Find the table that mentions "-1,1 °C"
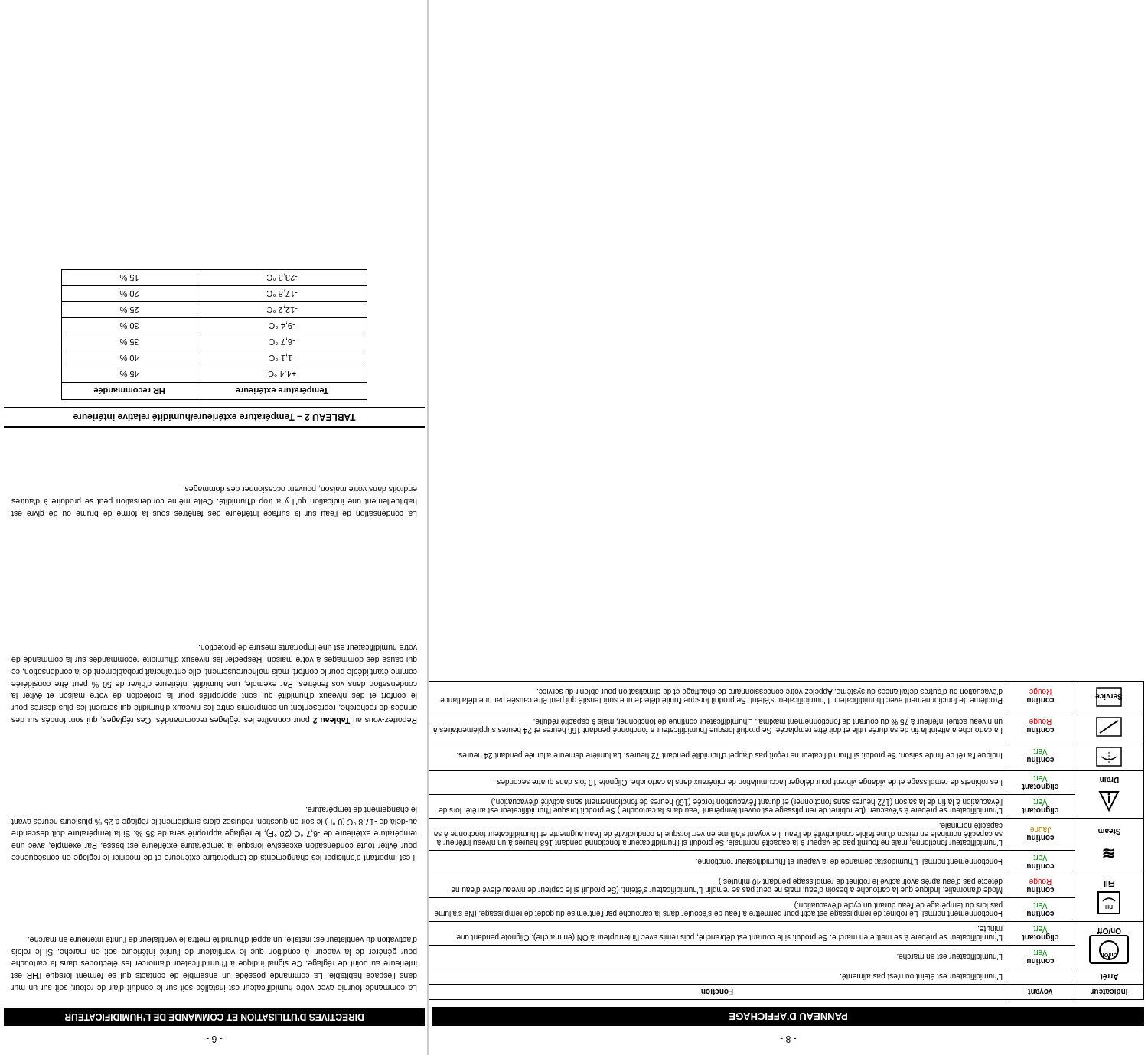Viewport: 1148px width, 1055px height. point(214,335)
